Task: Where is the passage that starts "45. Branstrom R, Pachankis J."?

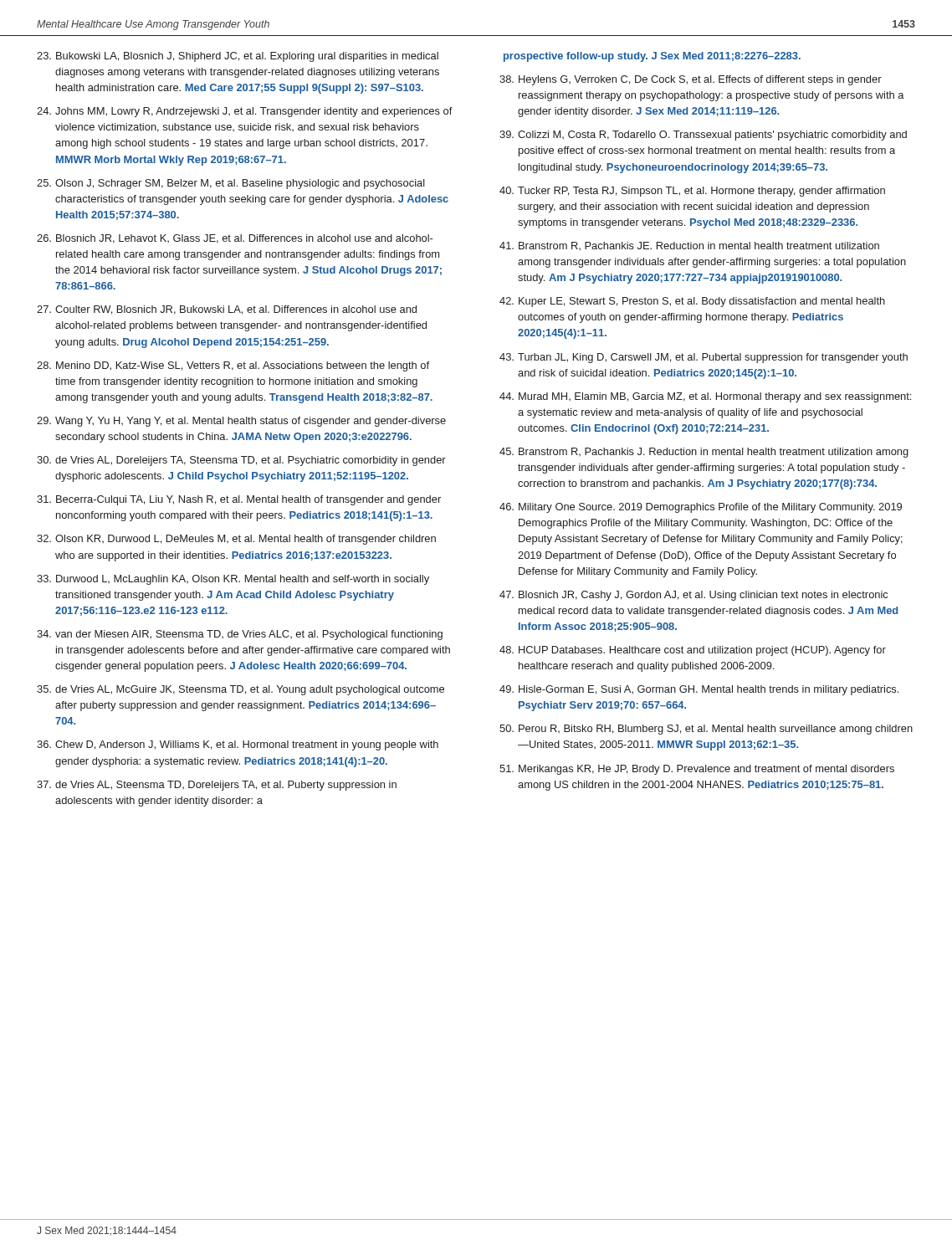Action: pyautogui.click(x=707, y=467)
